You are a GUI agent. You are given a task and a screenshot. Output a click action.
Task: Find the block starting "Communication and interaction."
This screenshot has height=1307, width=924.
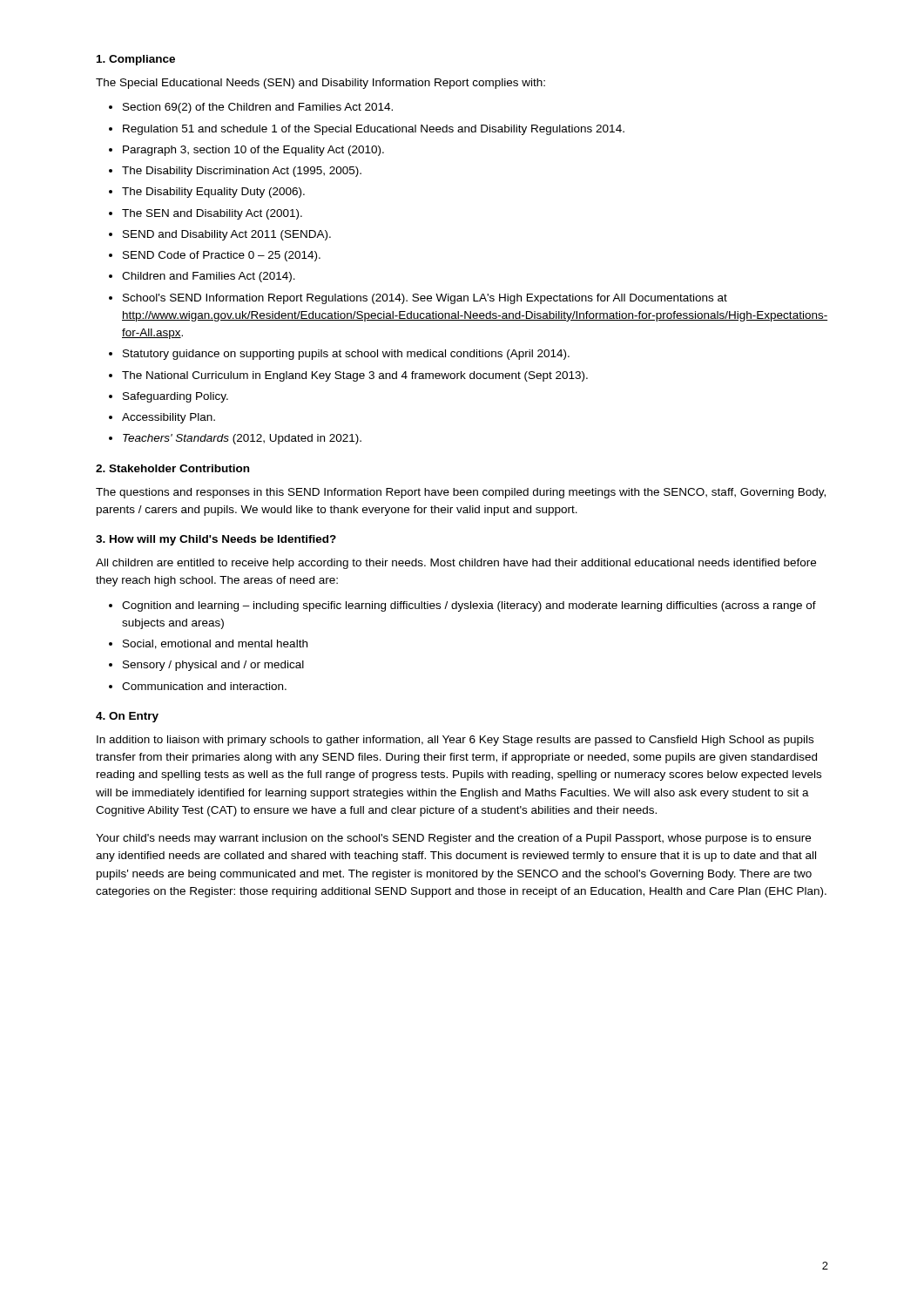tap(205, 686)
